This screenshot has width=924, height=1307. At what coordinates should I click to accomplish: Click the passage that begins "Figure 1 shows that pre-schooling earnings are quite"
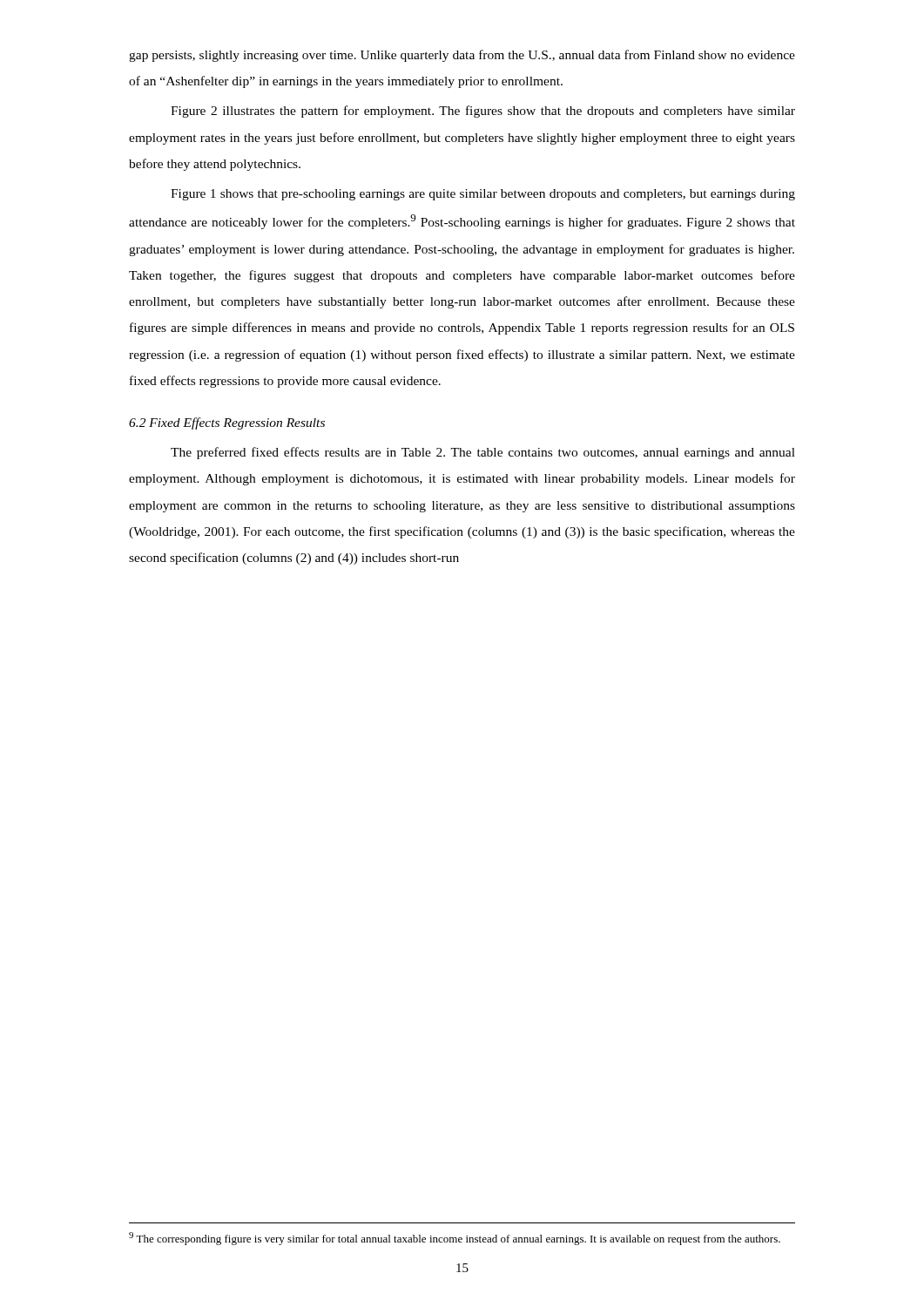pyautogui.click(x=462, y=287)
